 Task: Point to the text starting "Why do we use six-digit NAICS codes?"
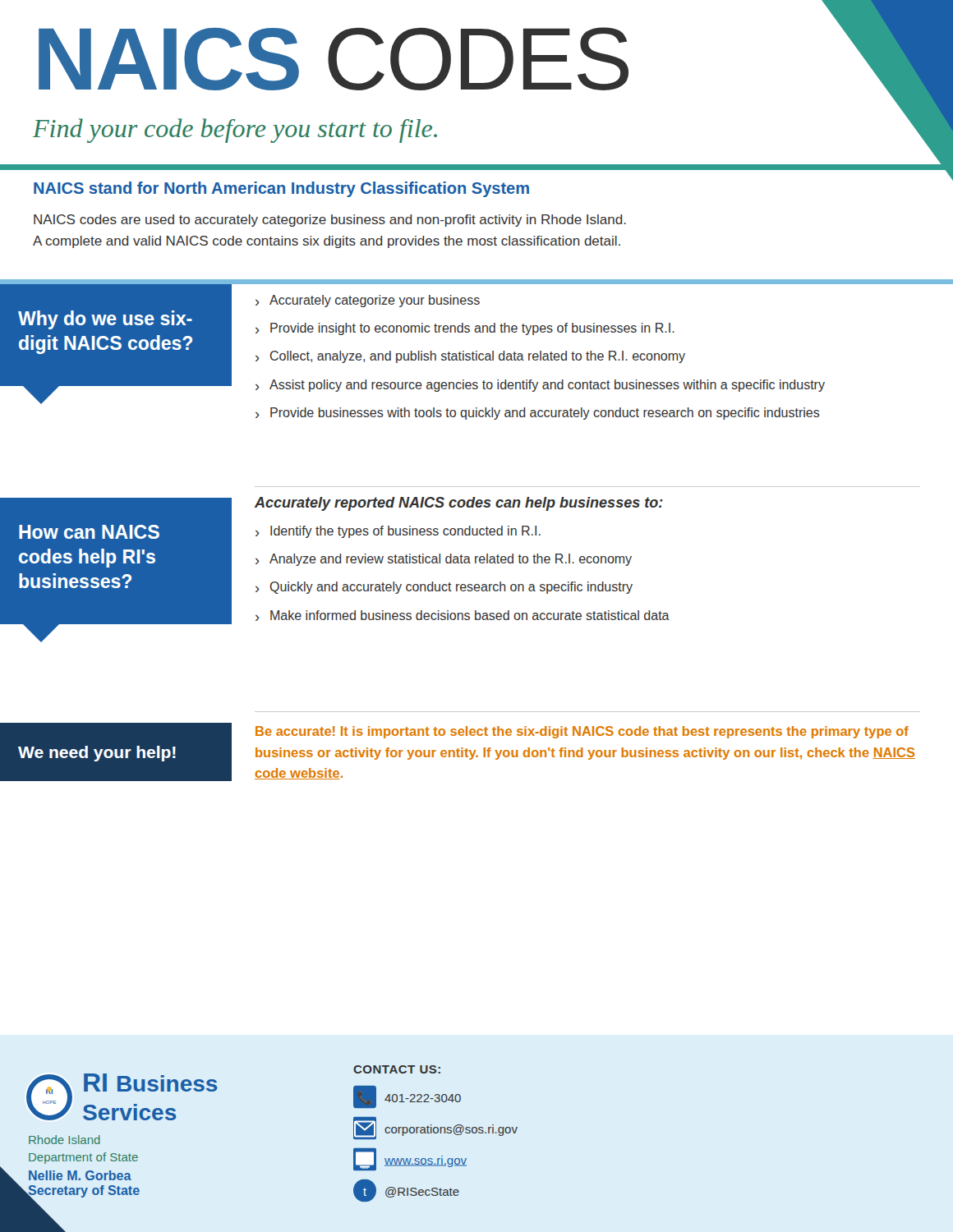pos(106,347)
